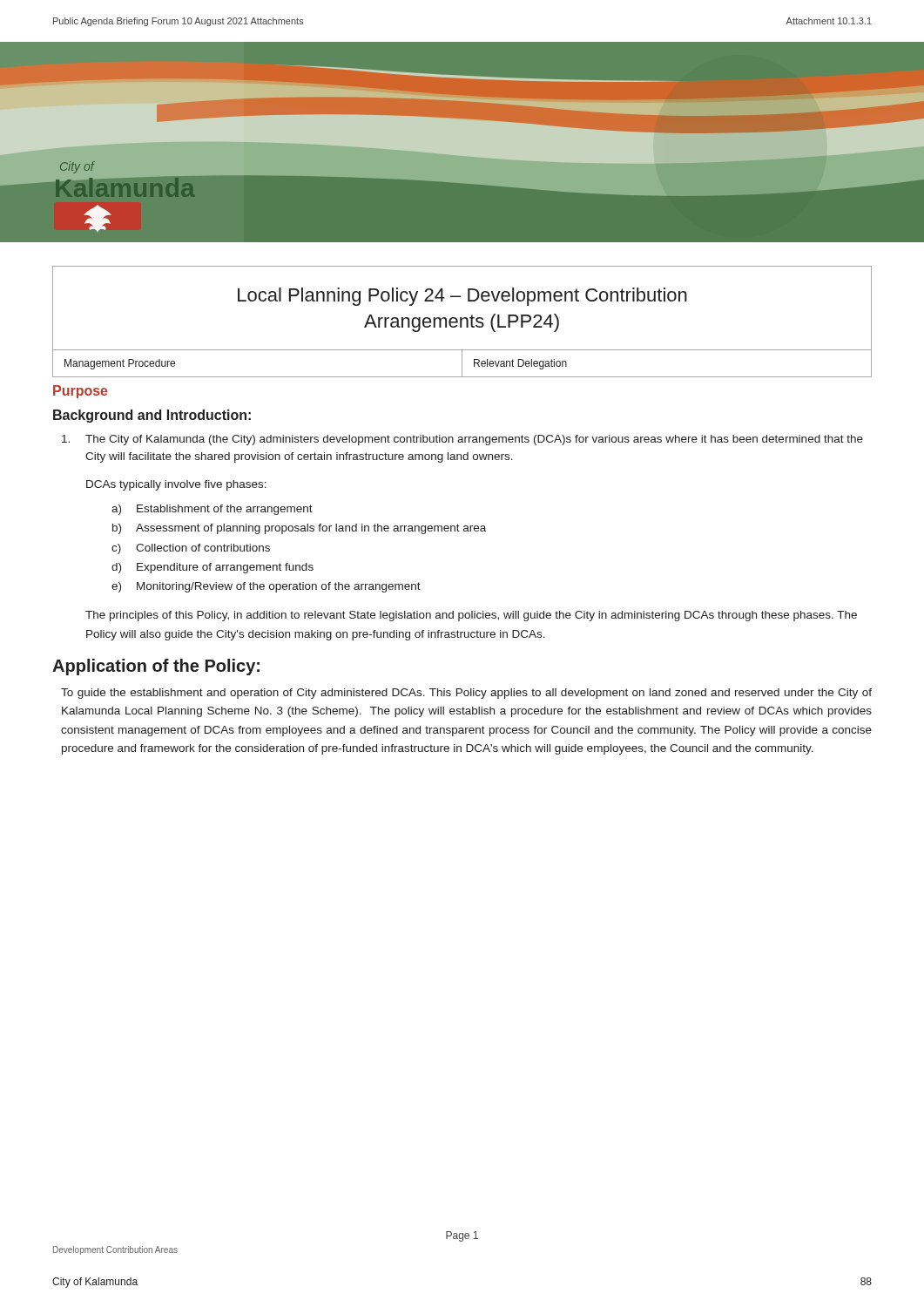Select the text block that reads "To guide the establishment and operation"
Image resolution: width=924 pixels, height=1307 pixels.
(x=466, y=720)
